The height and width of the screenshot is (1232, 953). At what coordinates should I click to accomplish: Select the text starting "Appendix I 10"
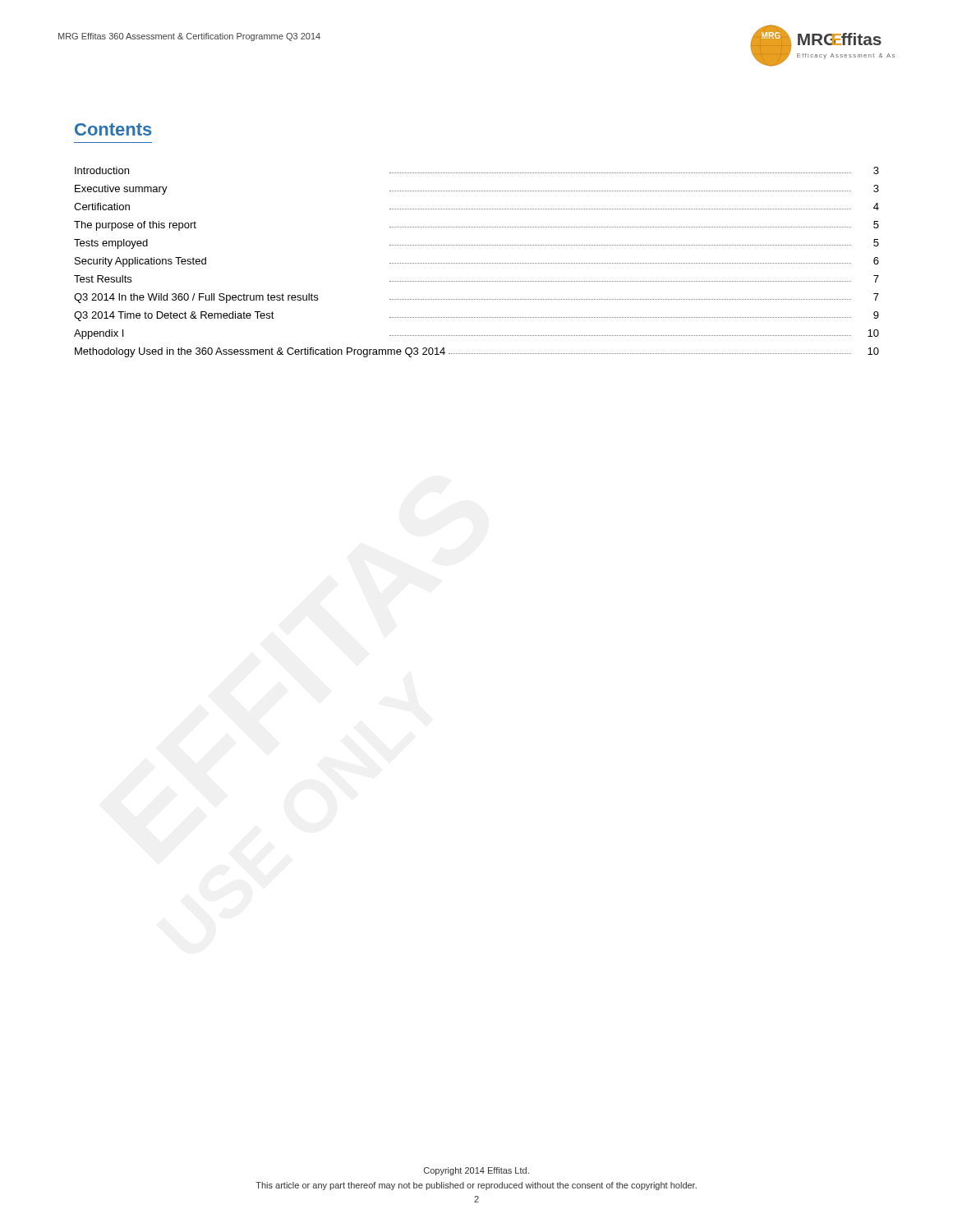click(476, 333)
